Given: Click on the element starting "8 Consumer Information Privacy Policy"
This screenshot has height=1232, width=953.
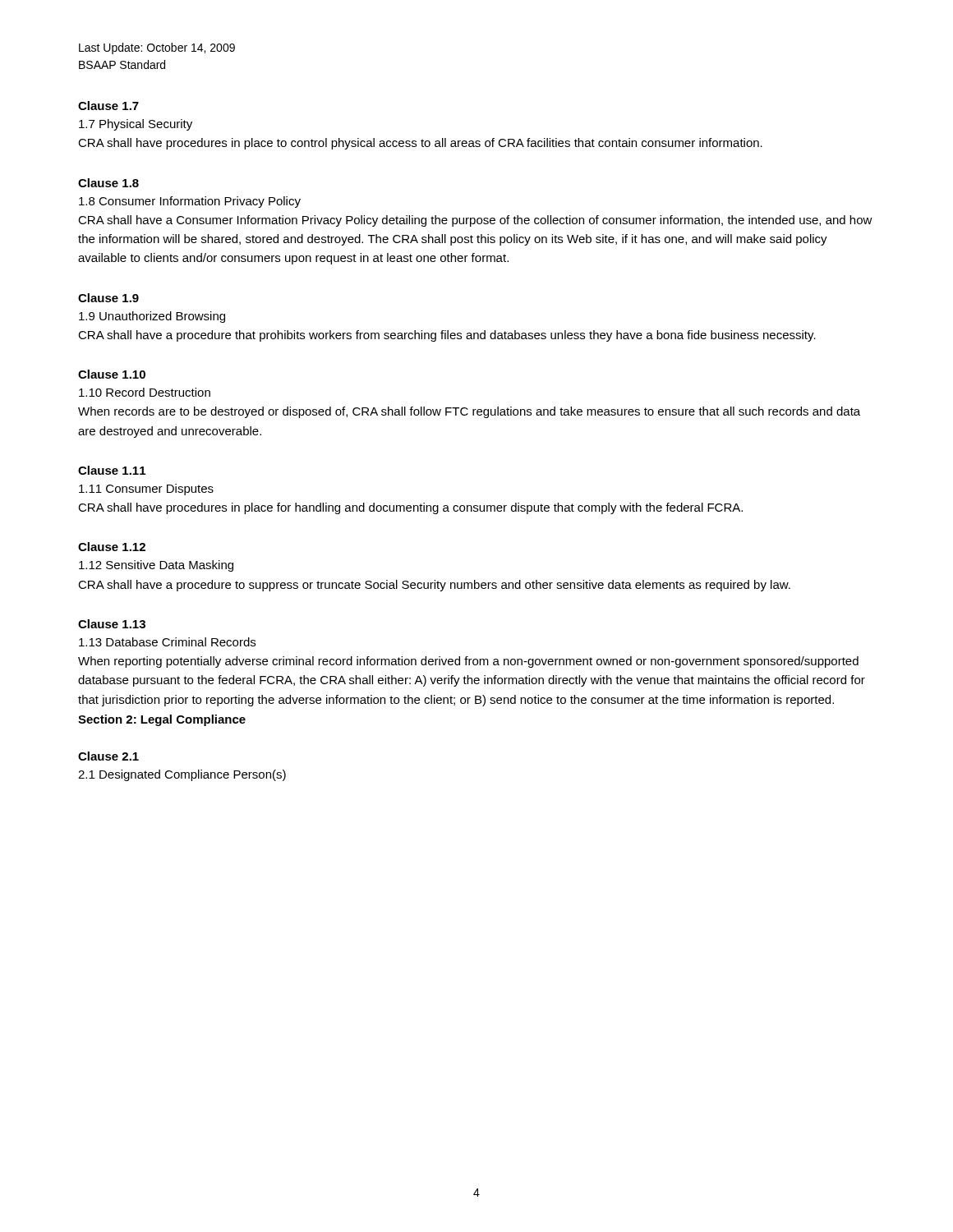Looking at the screenshot, I should click(475, 229).
